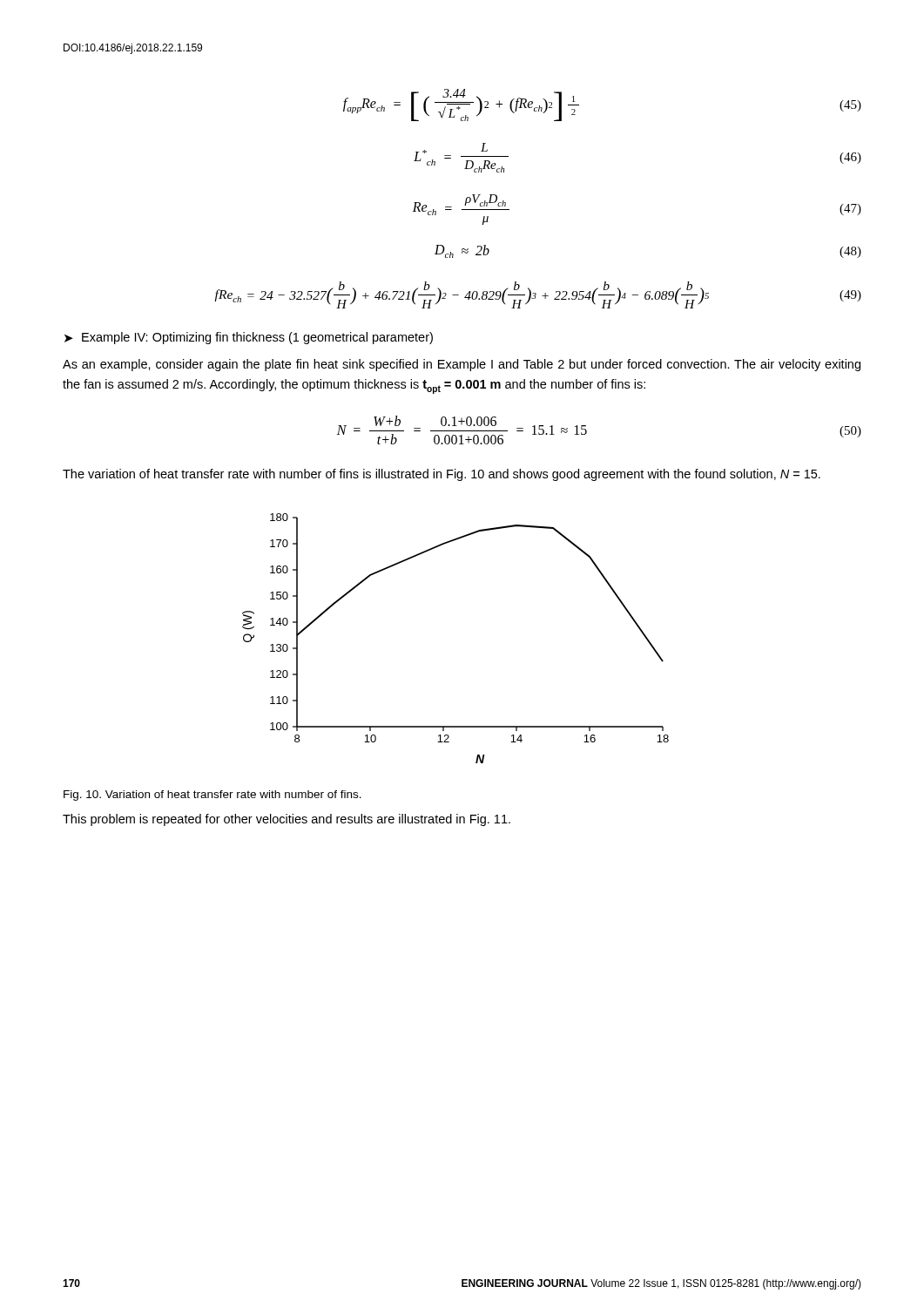Select the formula that says "fRech = 24 − 32.527 ( b H"
This screenshot has width=924, height=1307.
[462, 295]
